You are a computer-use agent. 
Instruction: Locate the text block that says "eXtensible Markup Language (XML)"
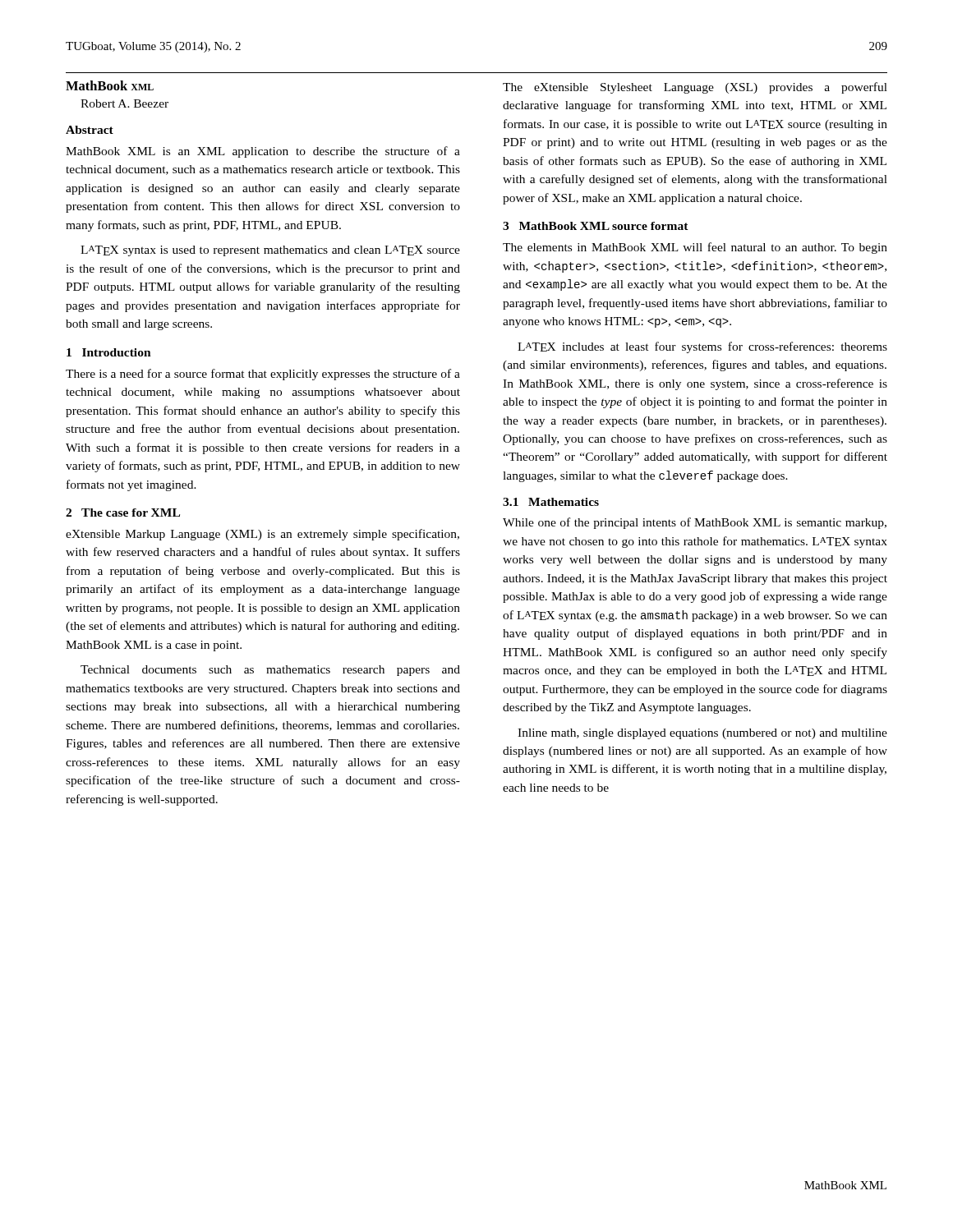coord(263,667)
